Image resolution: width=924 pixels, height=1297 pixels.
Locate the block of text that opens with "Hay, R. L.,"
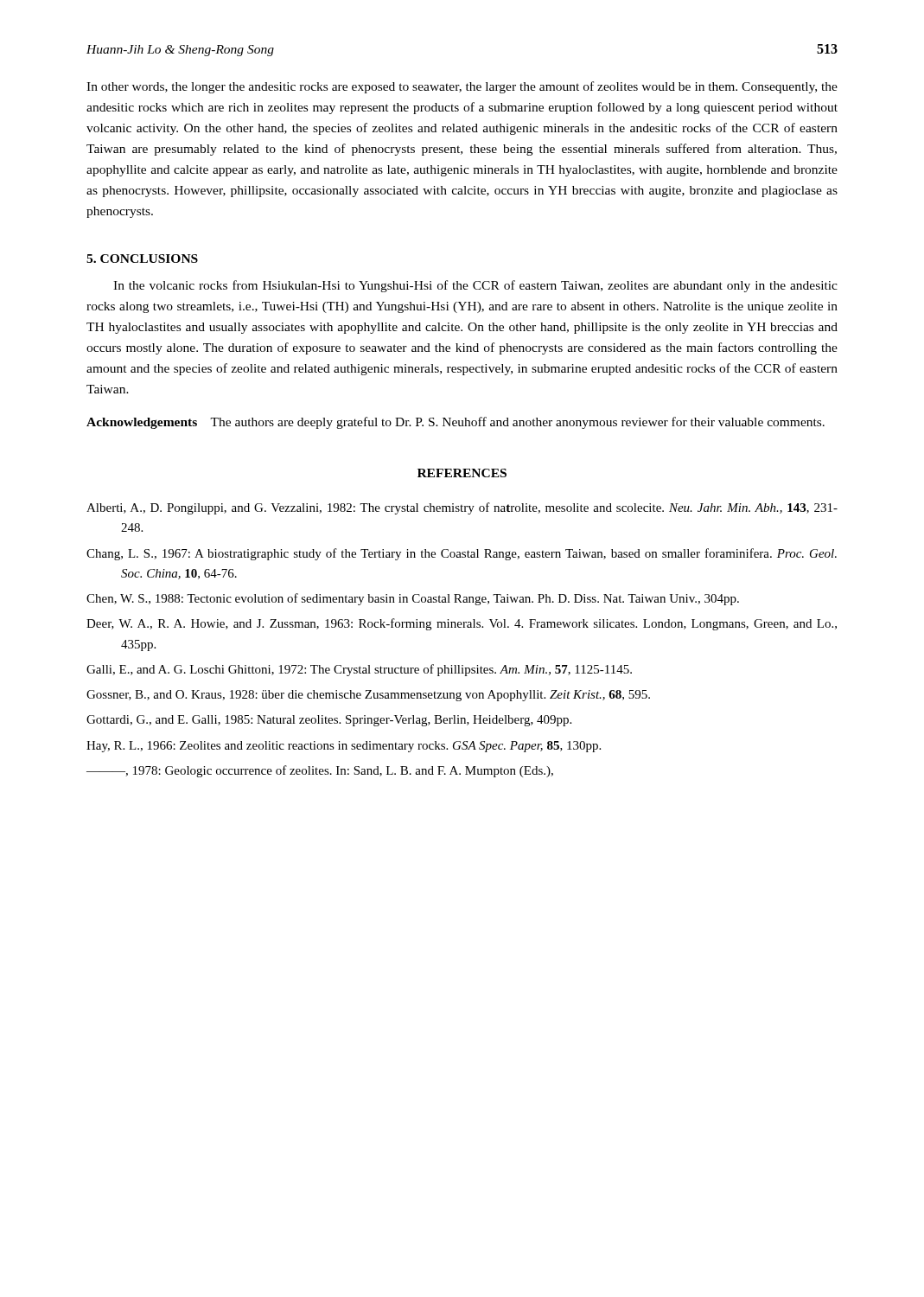(344, 745)
